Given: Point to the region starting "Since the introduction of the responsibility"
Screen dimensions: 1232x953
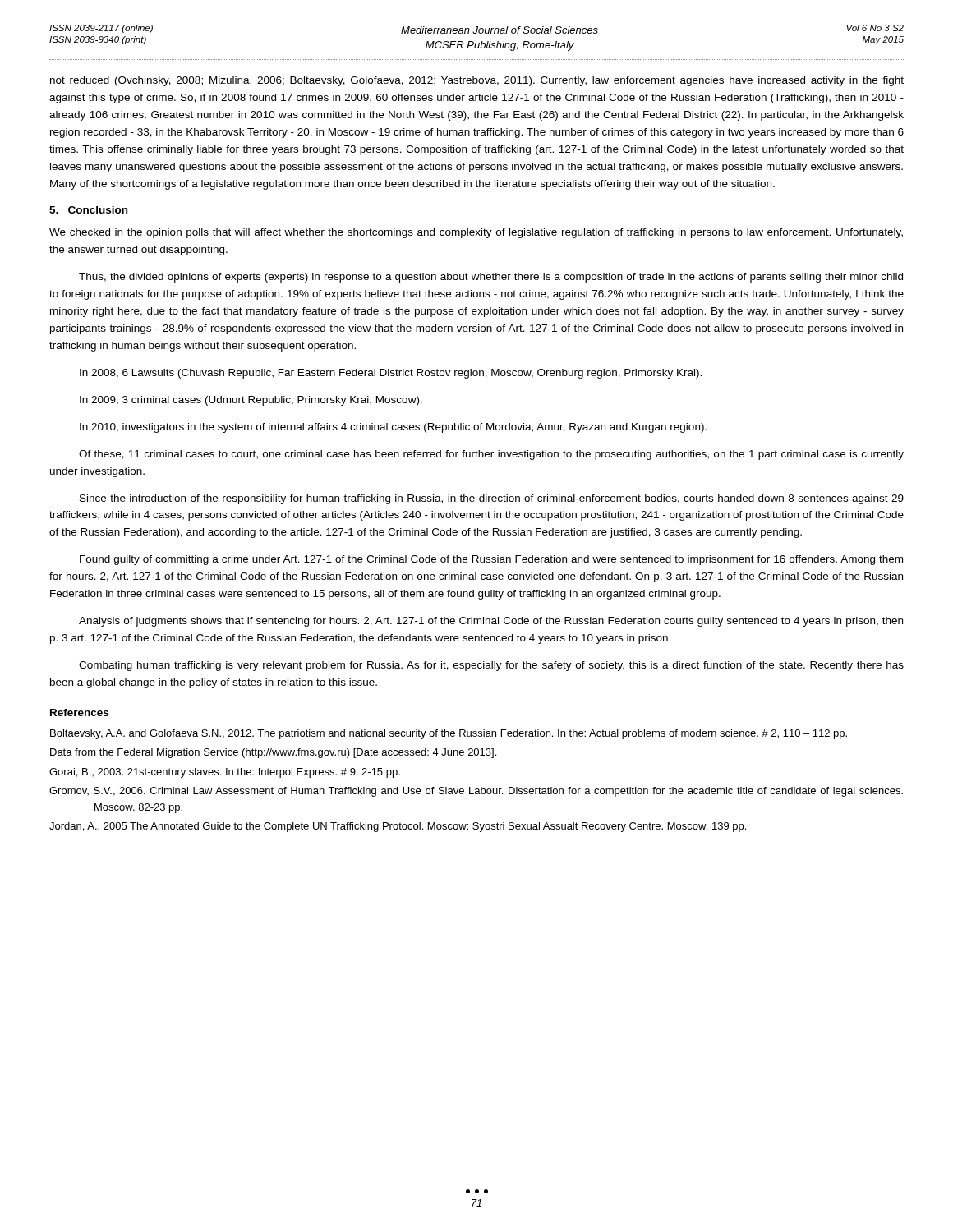Looking at the screenshot, I should 476,515.
